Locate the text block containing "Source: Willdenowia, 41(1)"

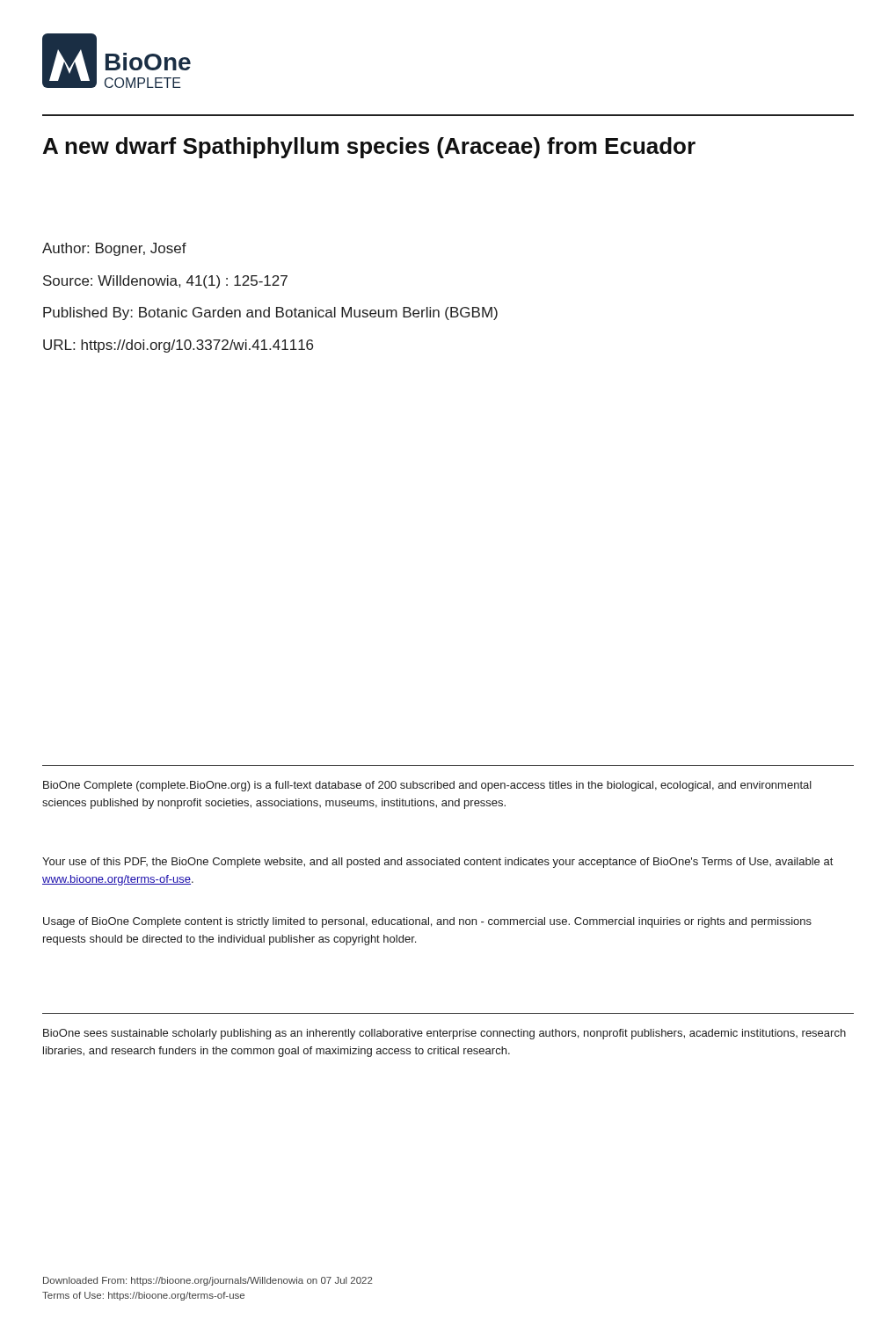pyautogui.click(x=165, y=281)
